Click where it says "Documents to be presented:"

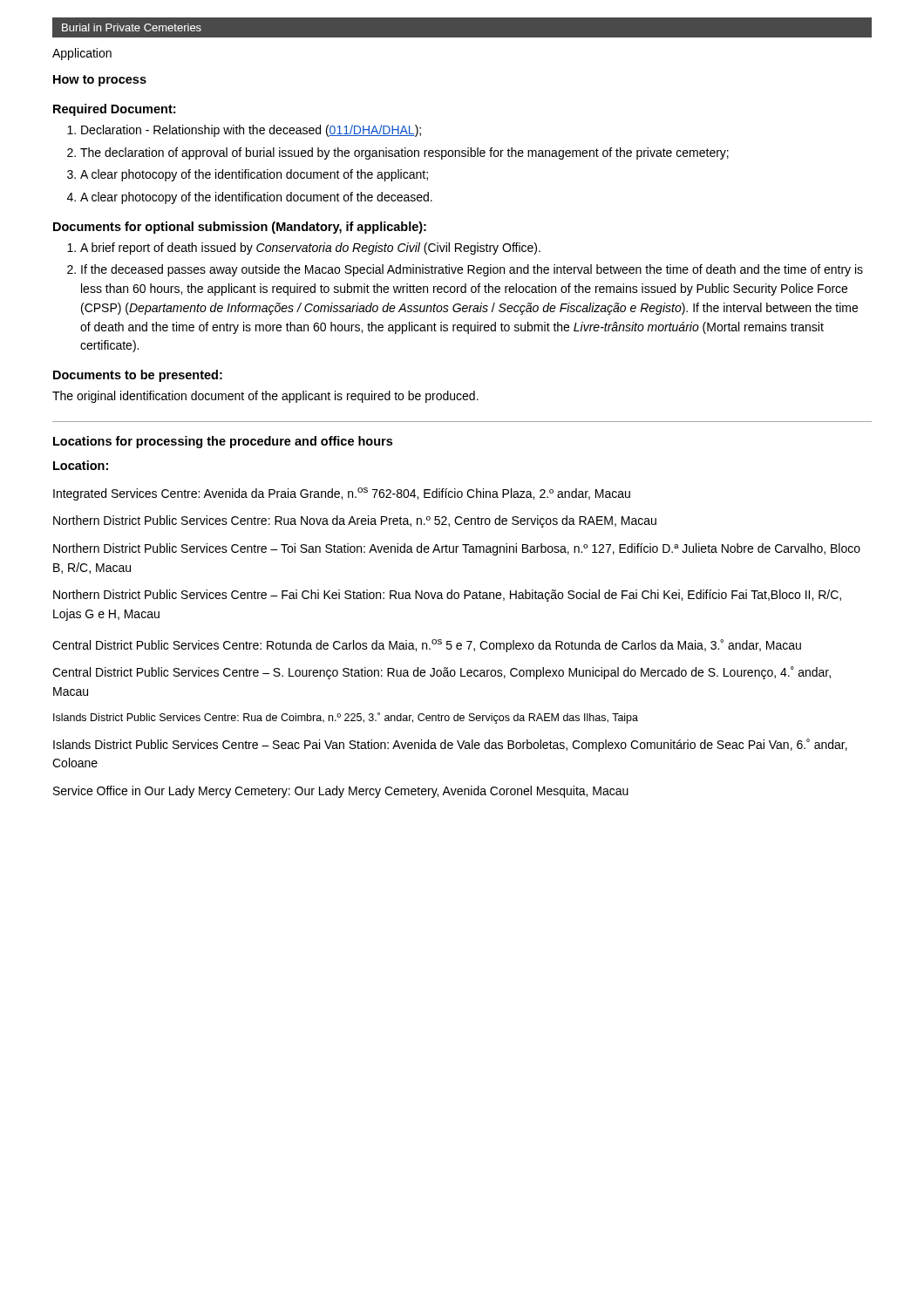[x=138, y=375]
